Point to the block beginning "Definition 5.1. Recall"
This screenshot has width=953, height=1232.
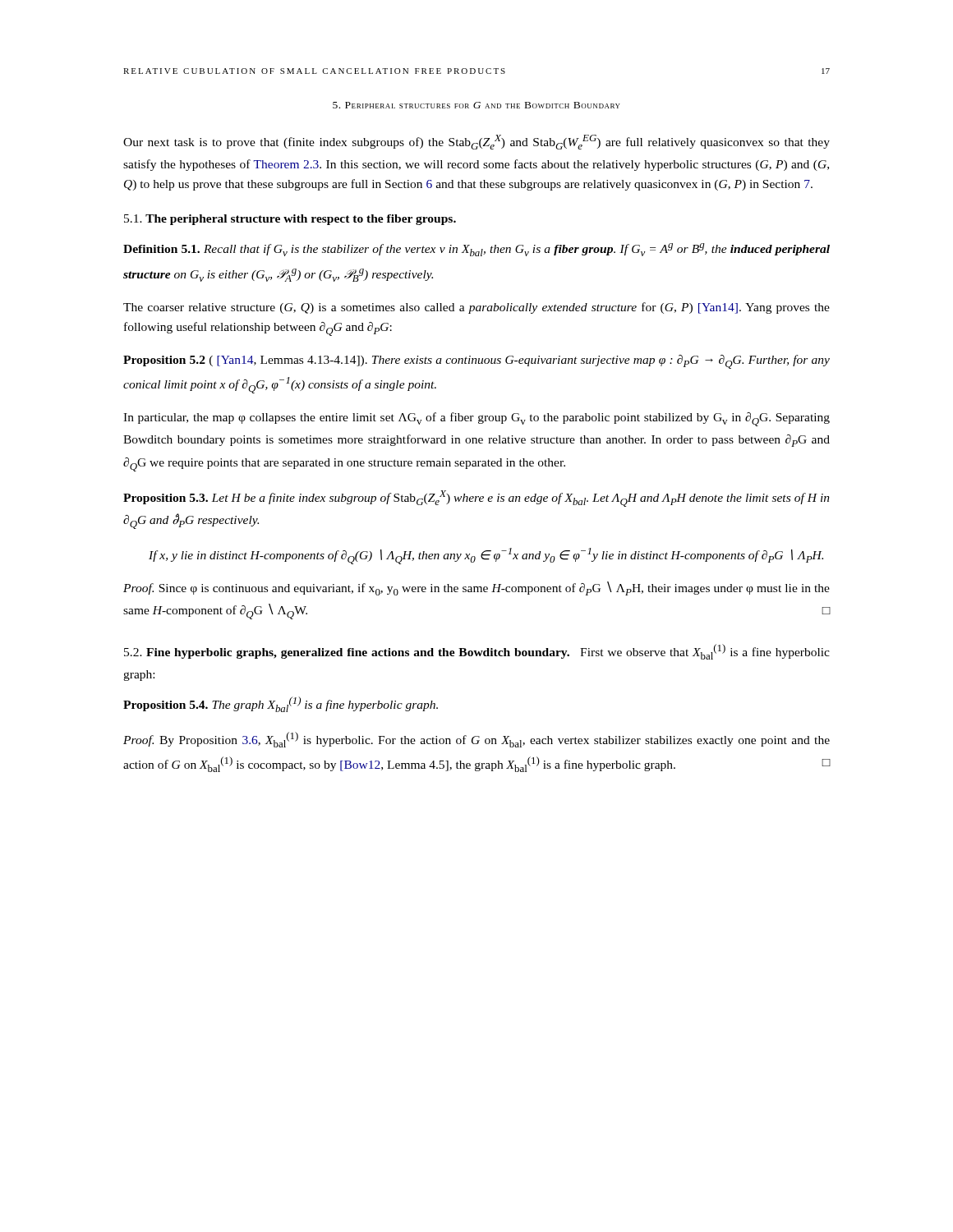coord(476,262)
